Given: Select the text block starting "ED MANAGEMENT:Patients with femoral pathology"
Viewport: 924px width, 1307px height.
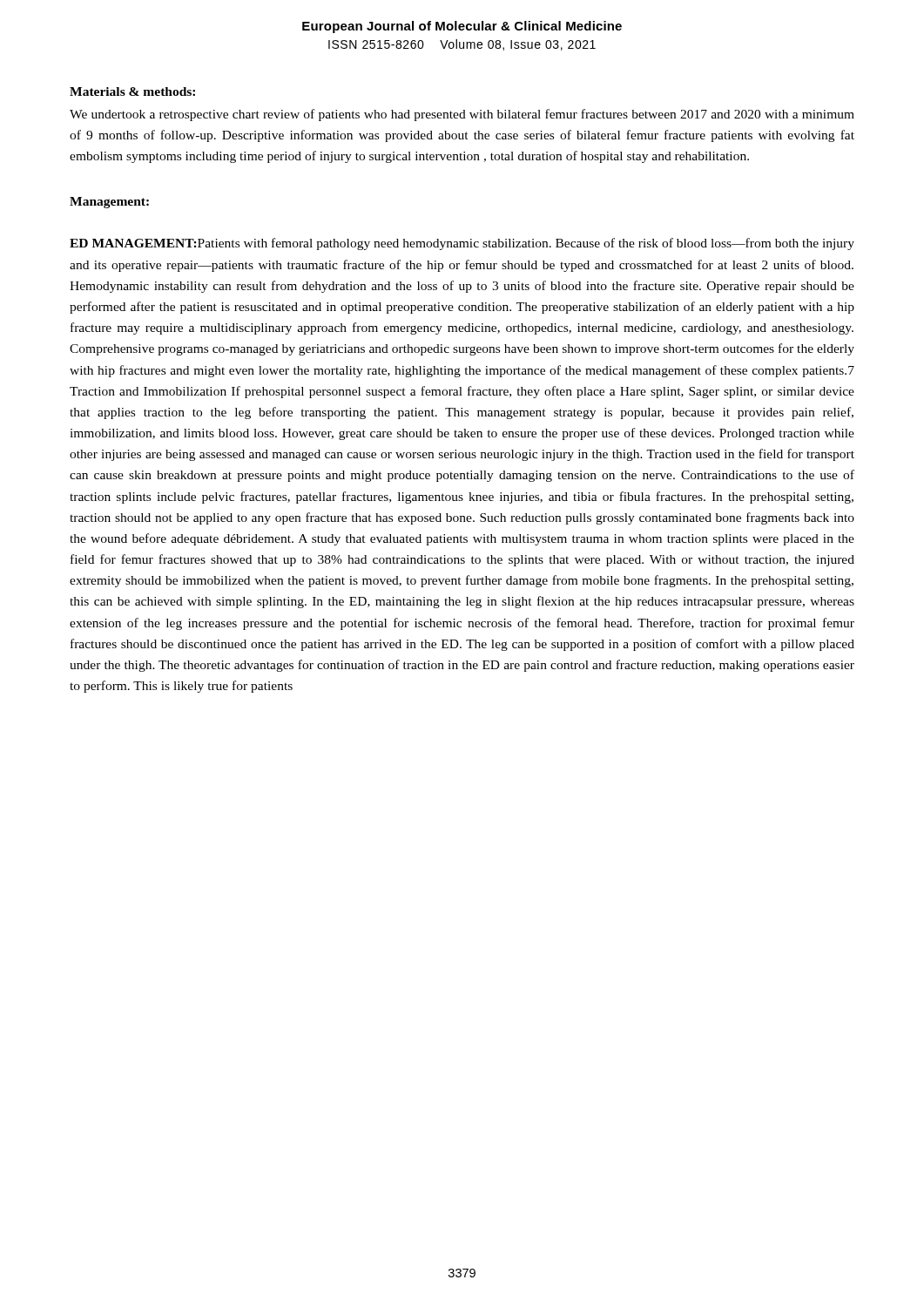Looking at the screenshot, I should click(x=462, y=465).
